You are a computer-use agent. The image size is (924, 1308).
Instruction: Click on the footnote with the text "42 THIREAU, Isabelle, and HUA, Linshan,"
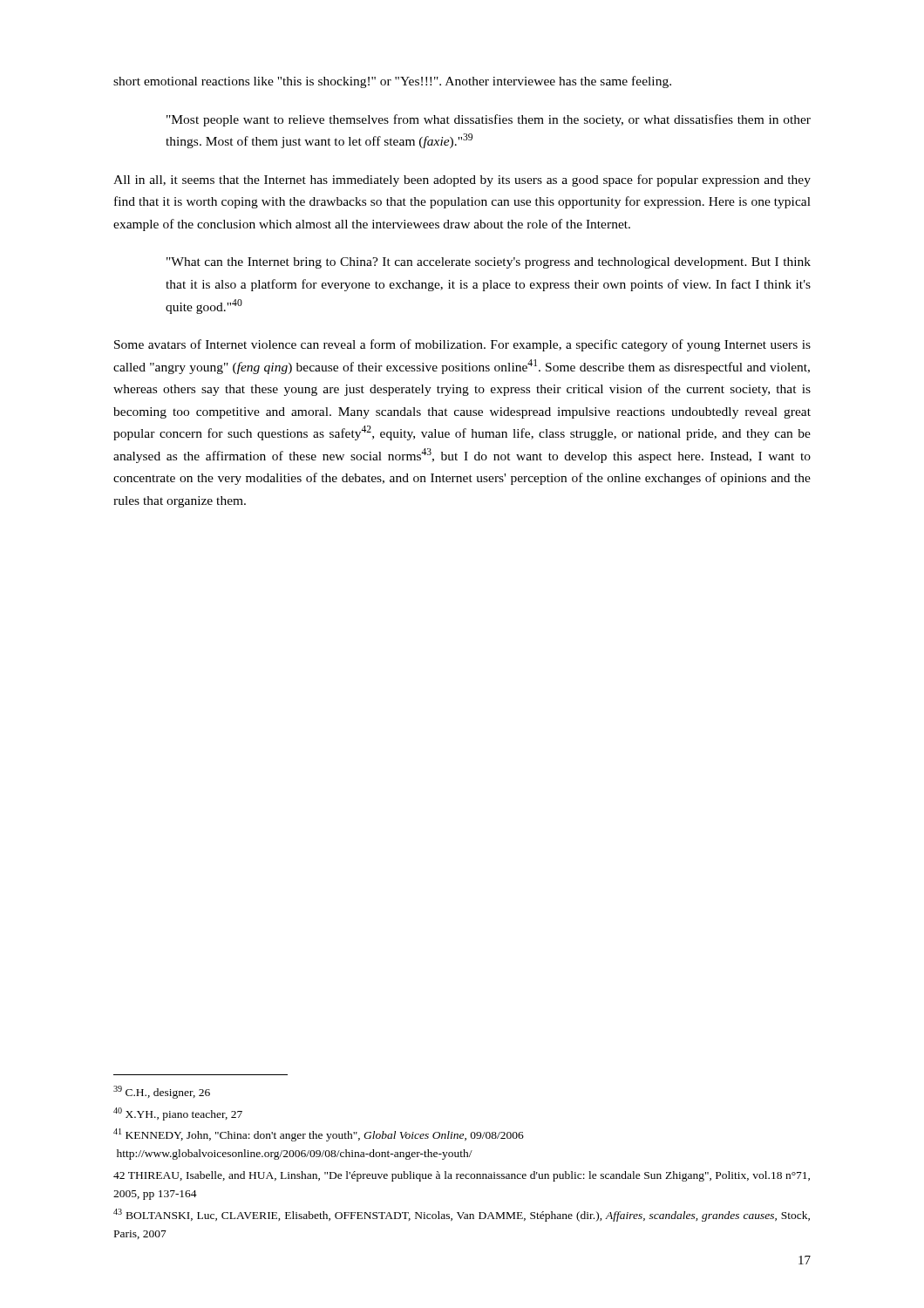coord(462,1184)
